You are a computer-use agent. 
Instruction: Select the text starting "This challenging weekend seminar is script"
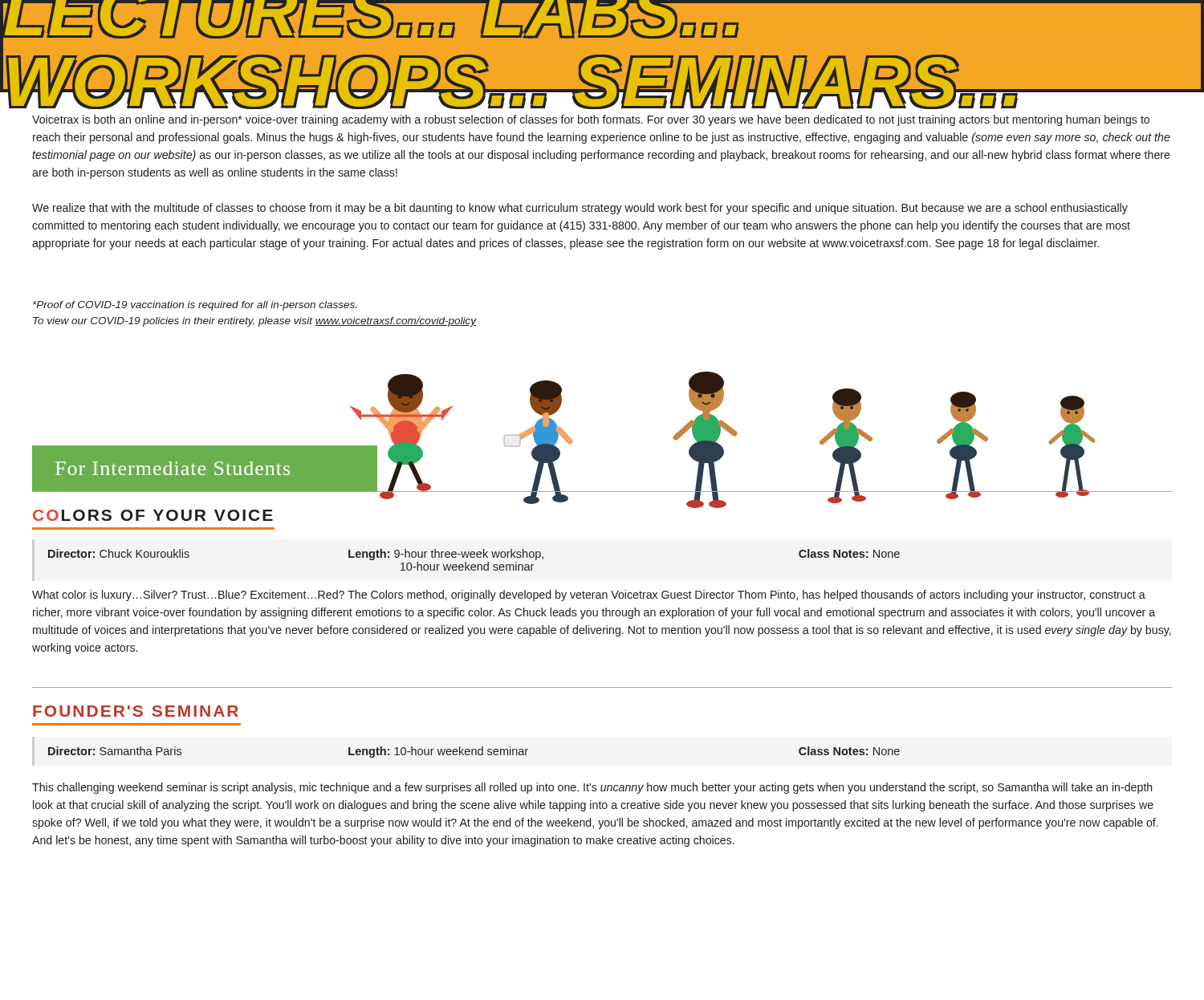pyautogui.click(x=595, y=814)
